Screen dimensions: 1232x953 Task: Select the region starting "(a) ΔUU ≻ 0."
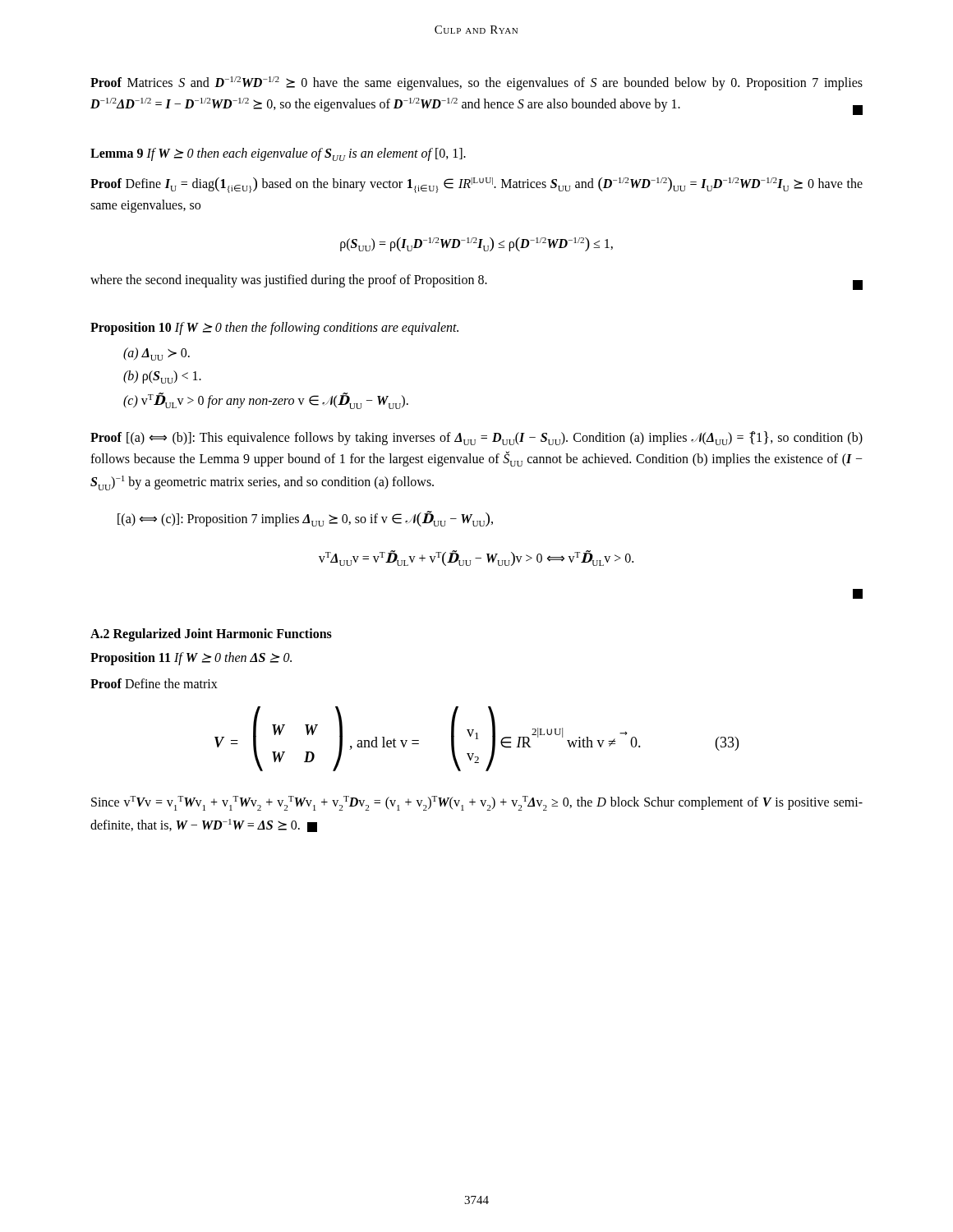click(x=152, y=354)
